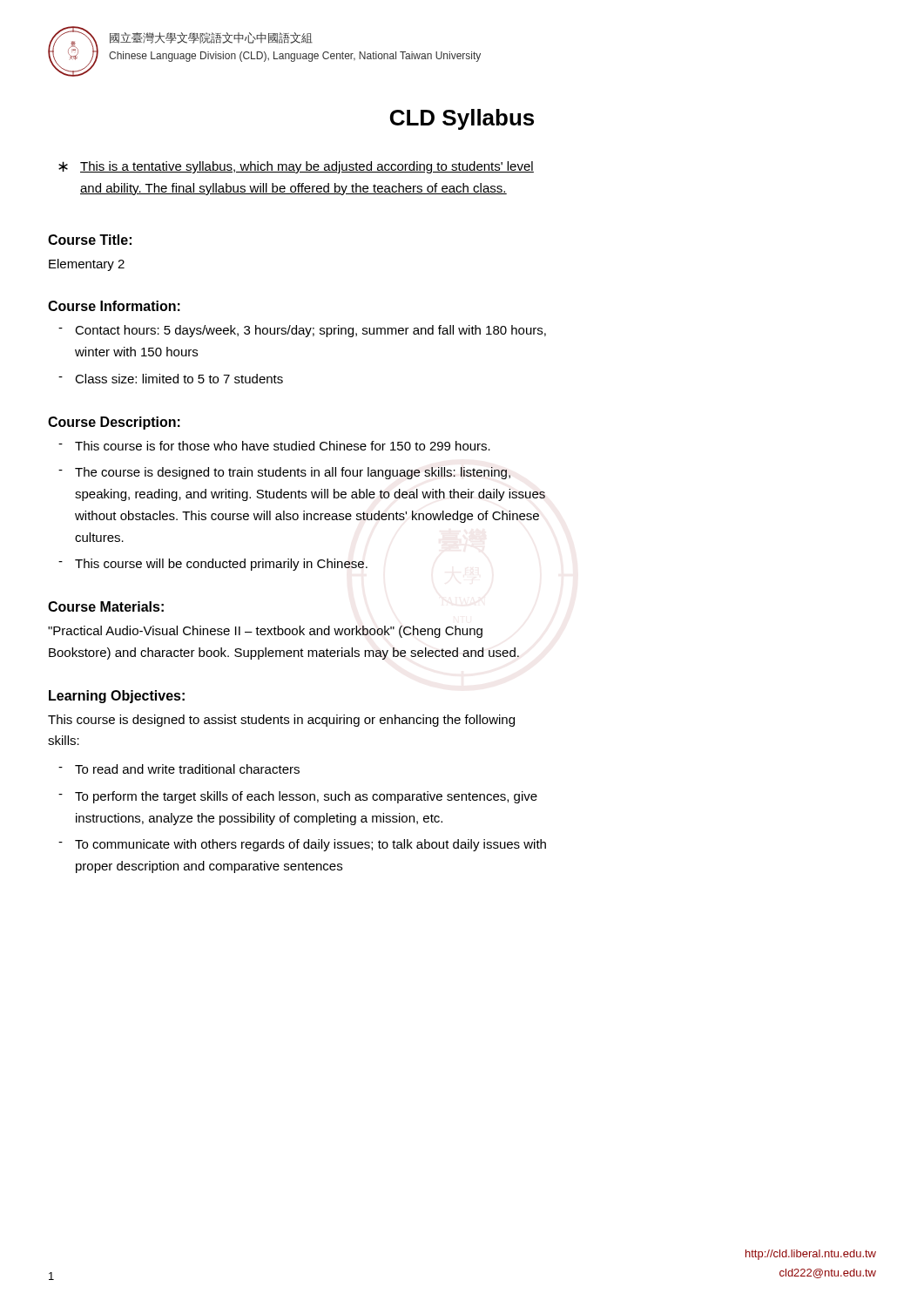
Task: Point to the block starting "This course is designed to assist"
Action: (282, 730)
